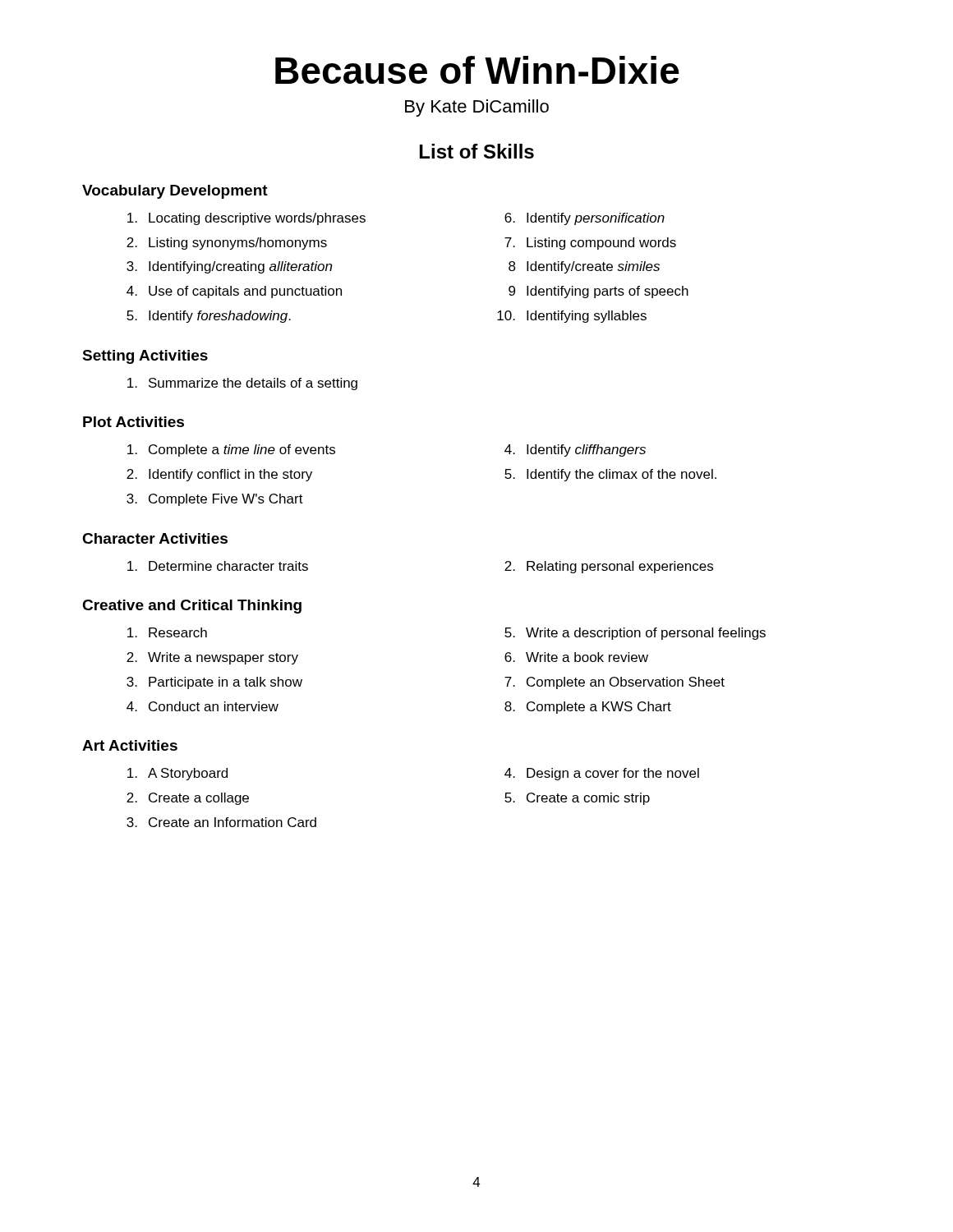Locate the passage starting "Character Activities"
This screenshot has height=1232, width=953.
click(155, 538)
